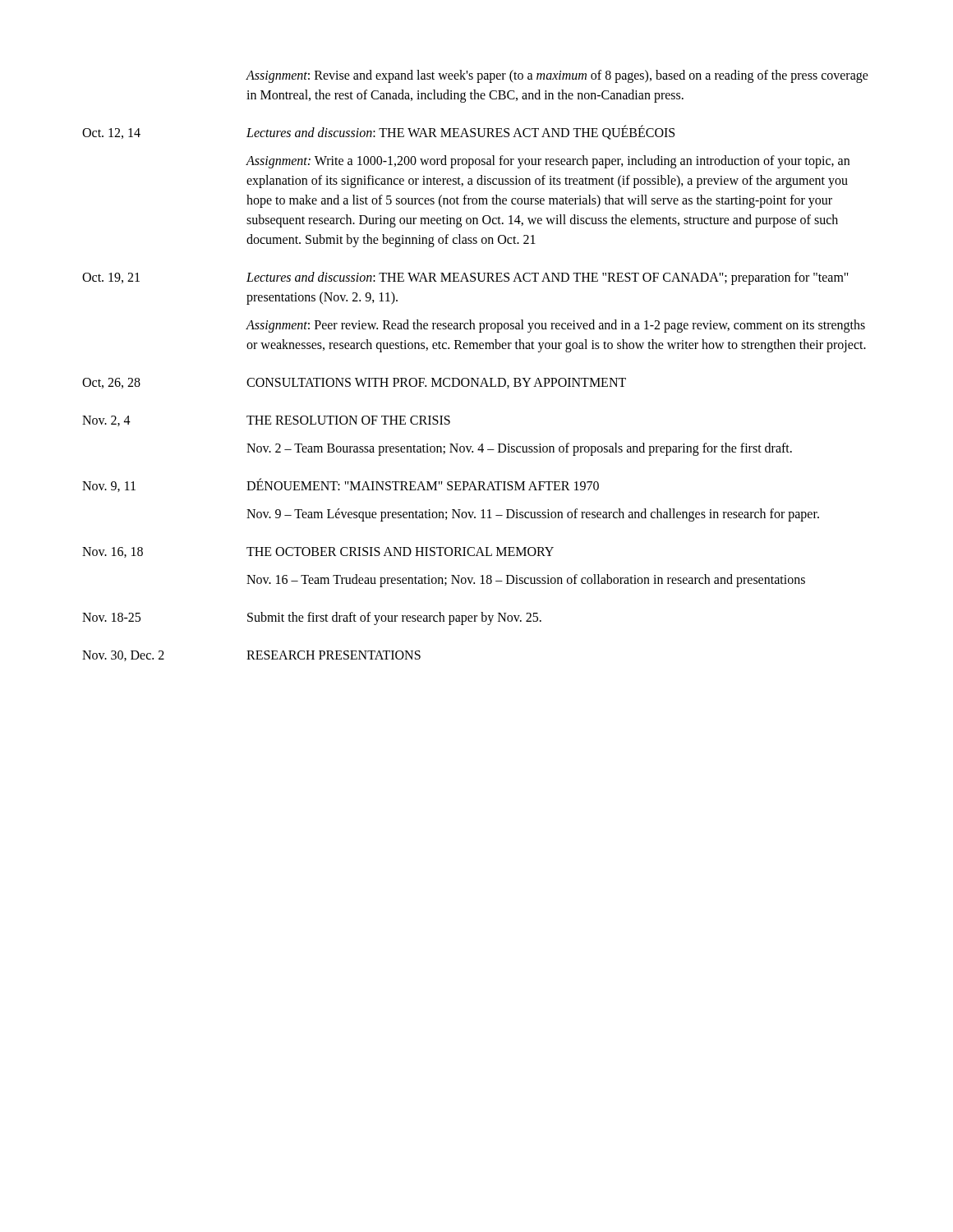This screenshot has width=953, height=1232.
Task: Find the text block that says "Nov. 2 – Team Bourassa presentation;"
Action: click(559, 448)
